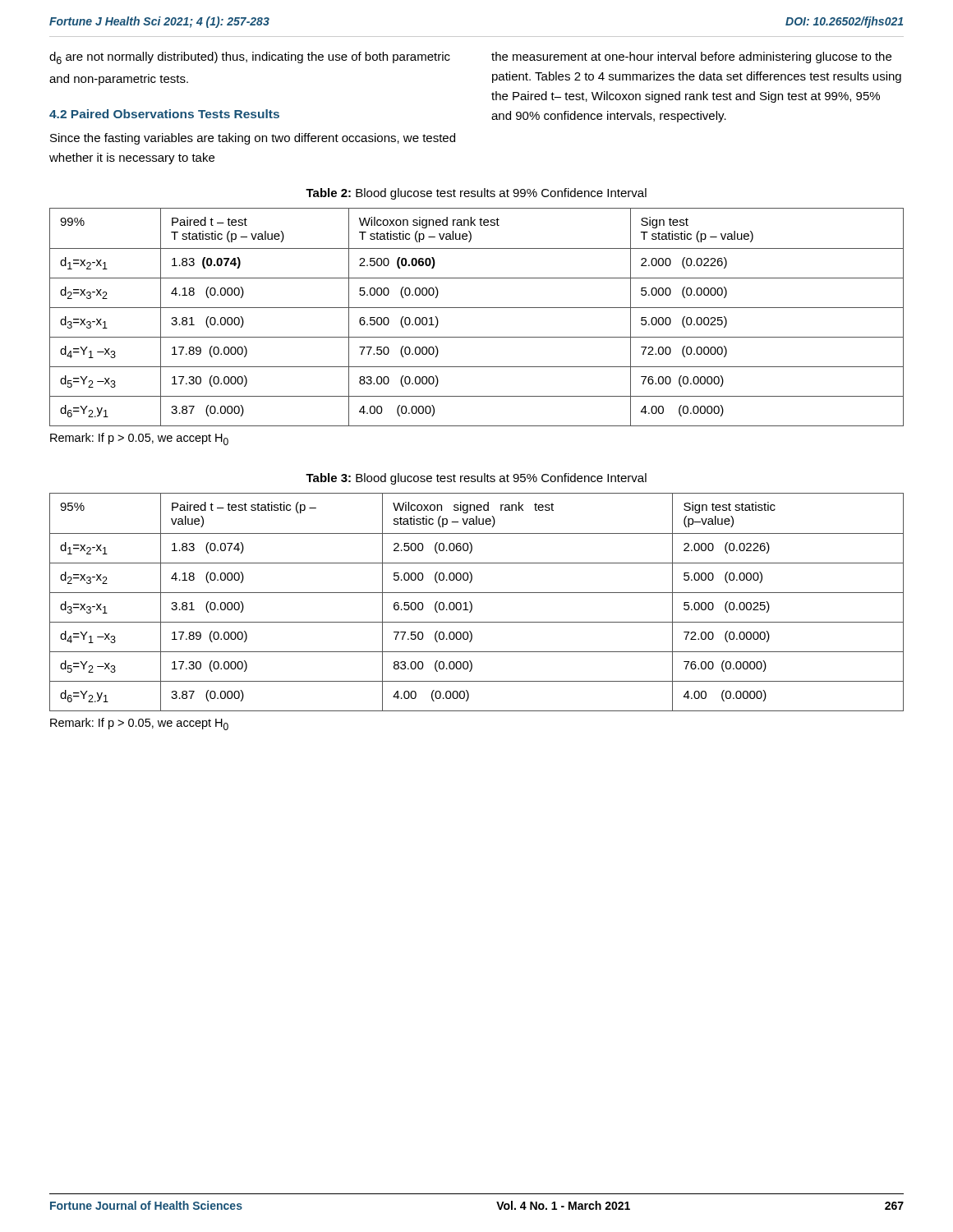Find the element starting "Table 3: Blood glucose test results"
This screenshot has width=953, height=1232.
point(476,478)
